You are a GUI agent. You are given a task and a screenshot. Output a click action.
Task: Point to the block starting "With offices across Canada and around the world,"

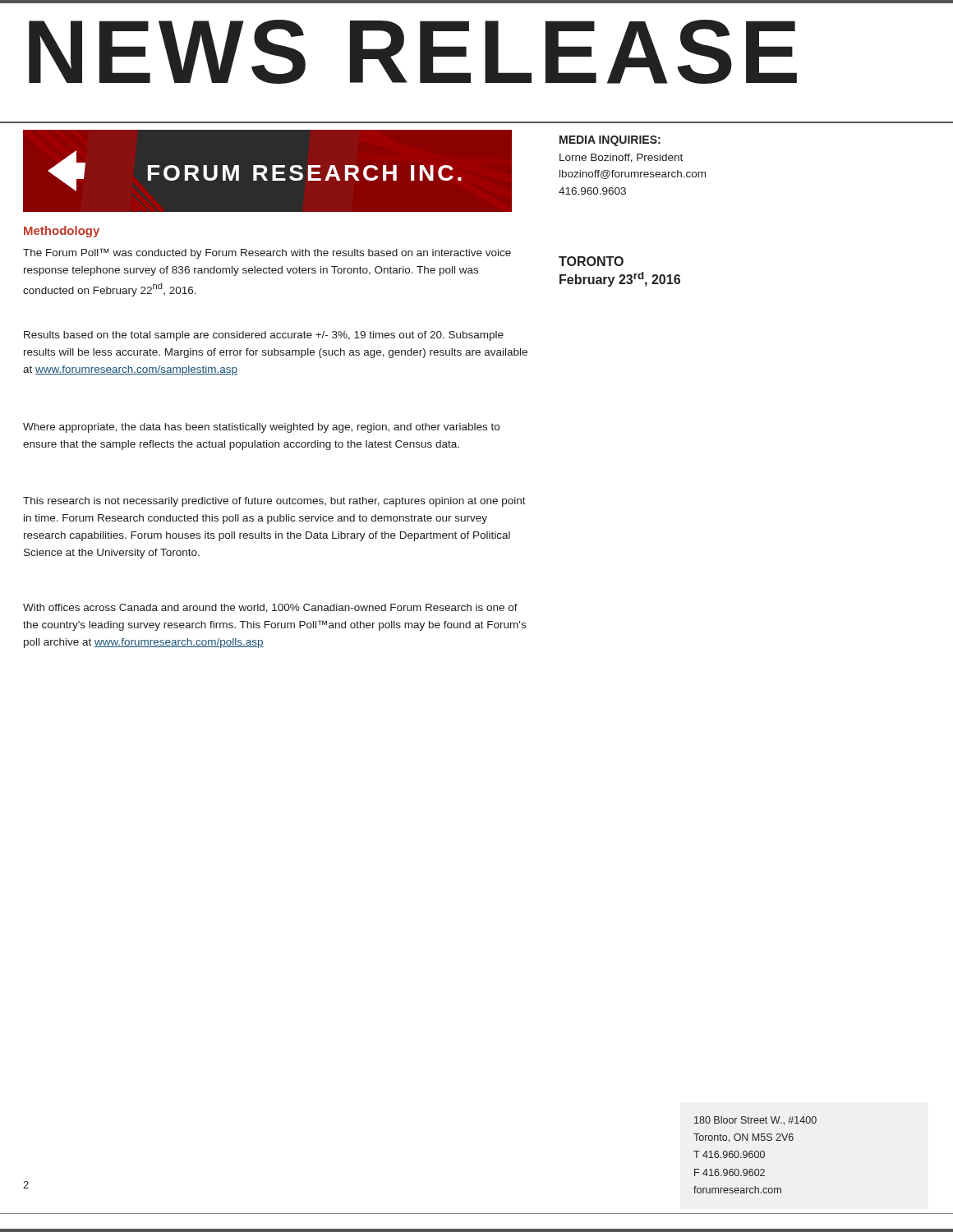[x=275, y=625]
